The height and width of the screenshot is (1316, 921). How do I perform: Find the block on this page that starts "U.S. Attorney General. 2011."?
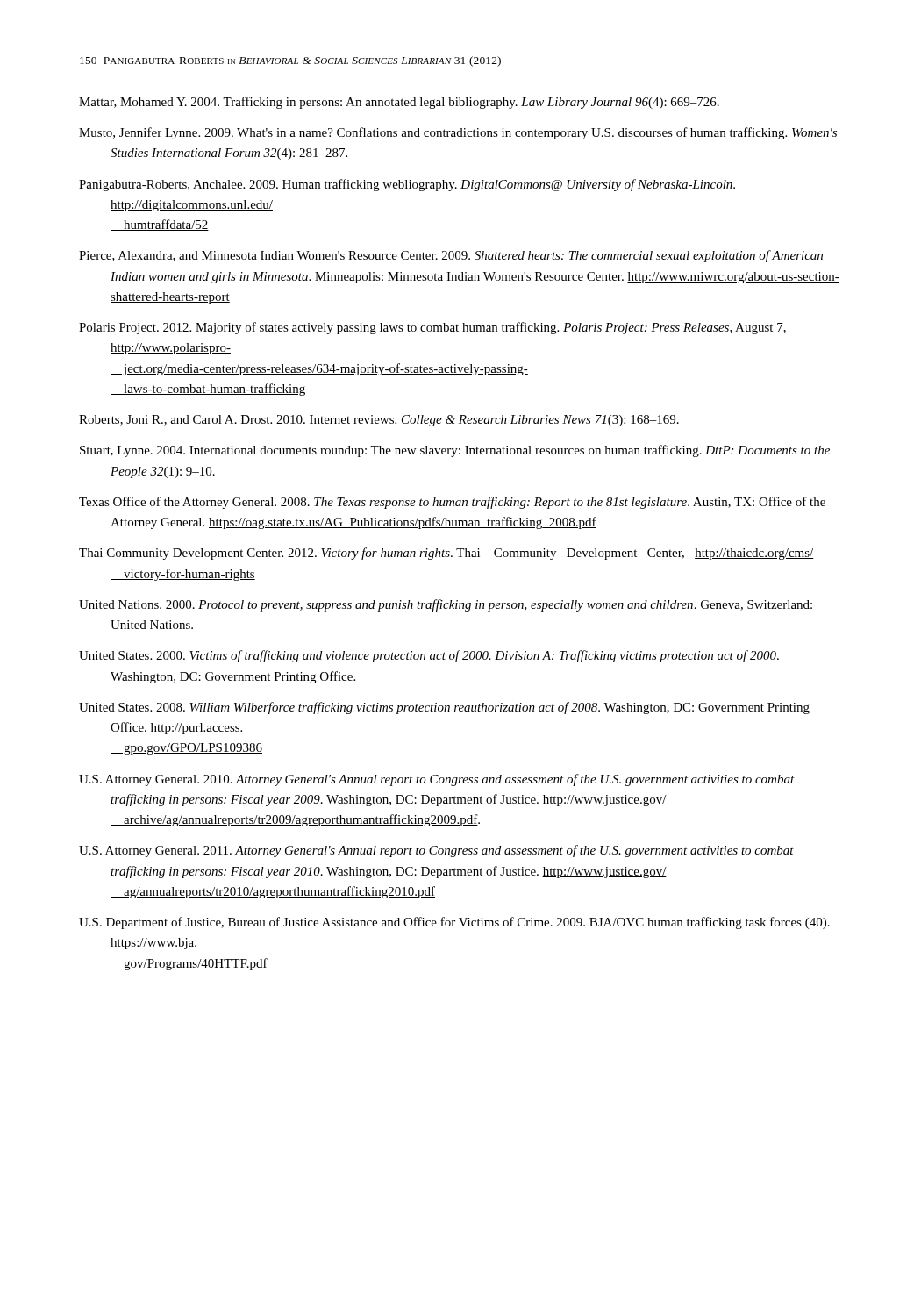point(436,871)
